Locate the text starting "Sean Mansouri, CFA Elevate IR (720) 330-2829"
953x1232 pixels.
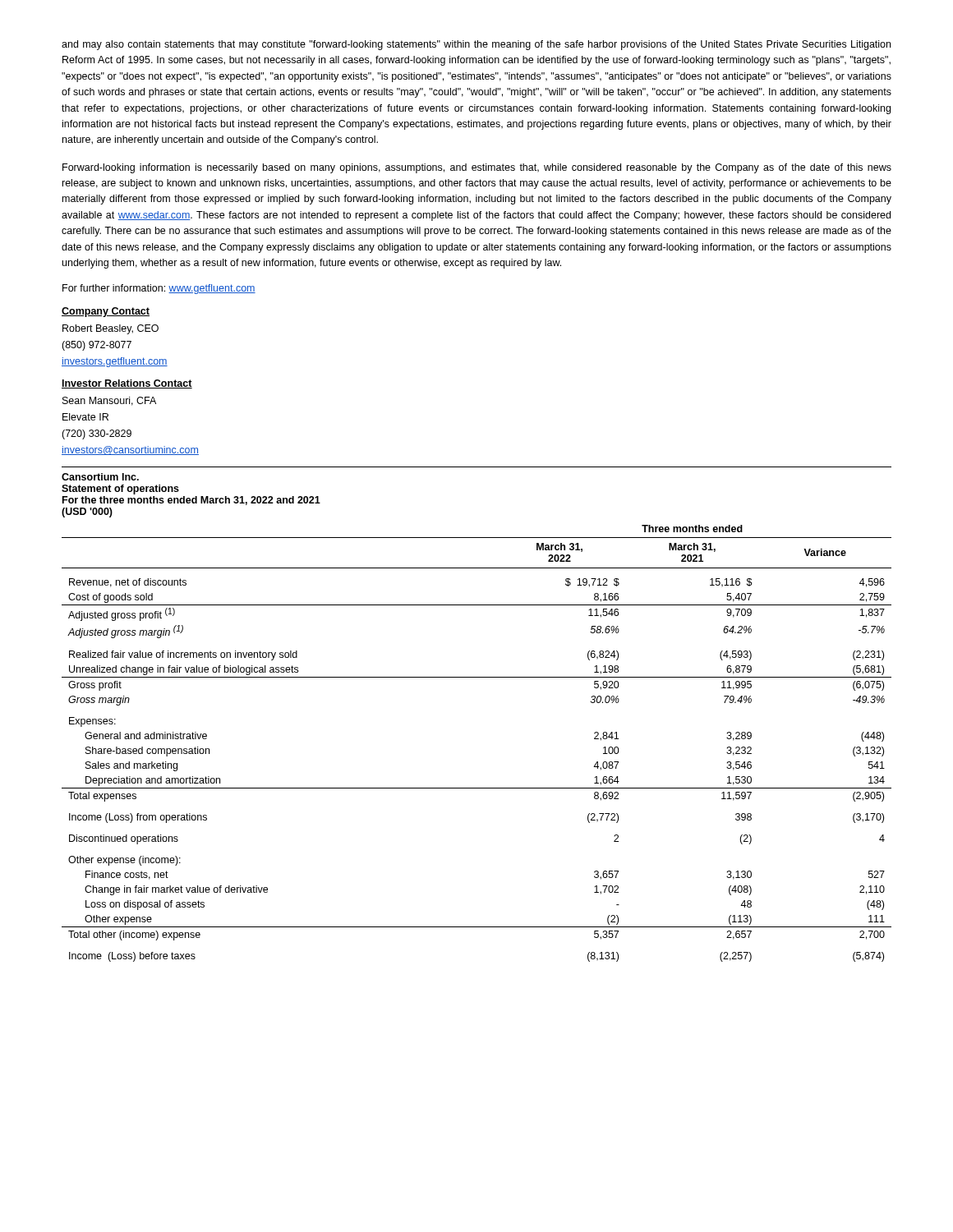pos(130,426)
